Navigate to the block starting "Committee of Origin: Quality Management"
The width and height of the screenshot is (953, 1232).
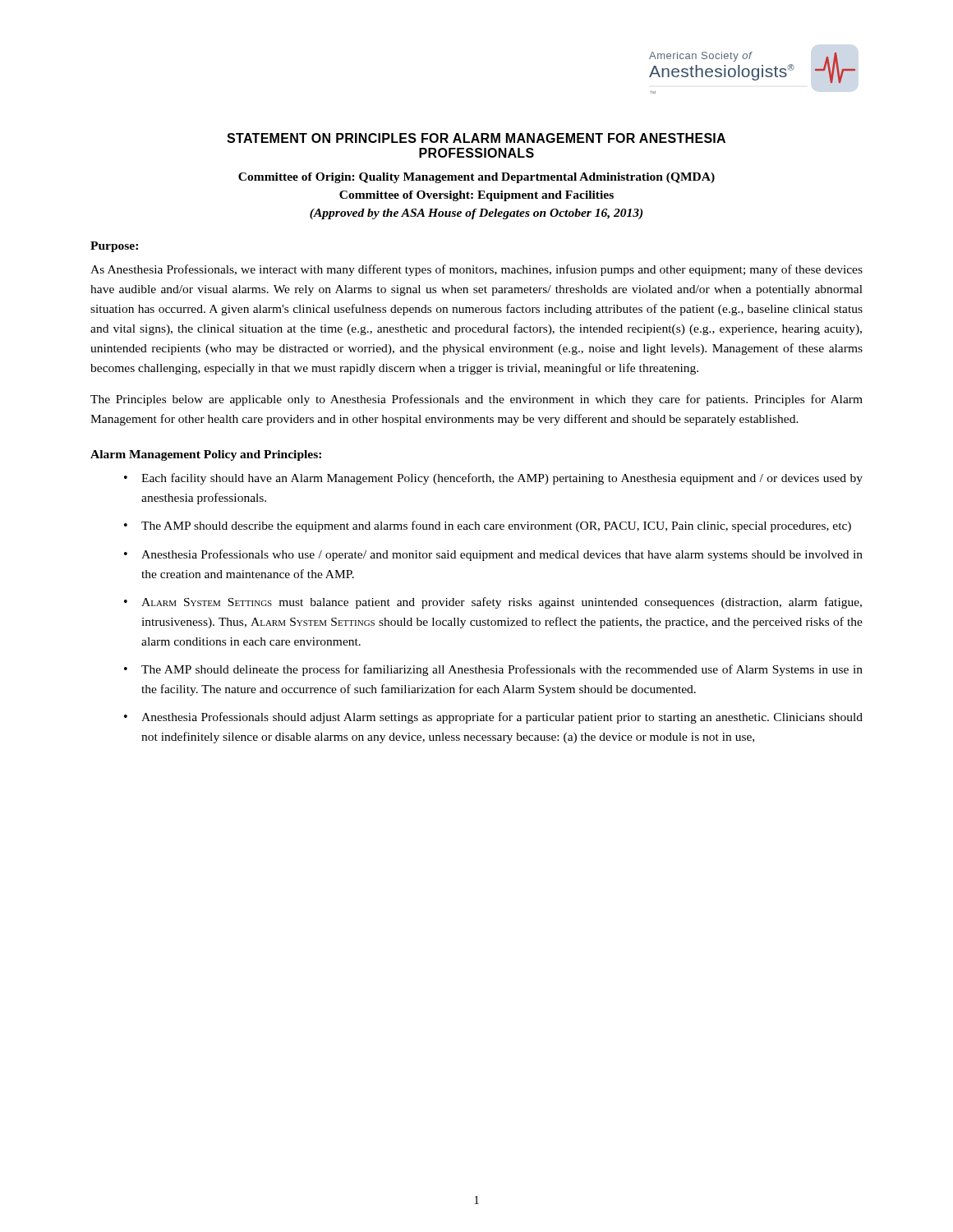[476, 176]
